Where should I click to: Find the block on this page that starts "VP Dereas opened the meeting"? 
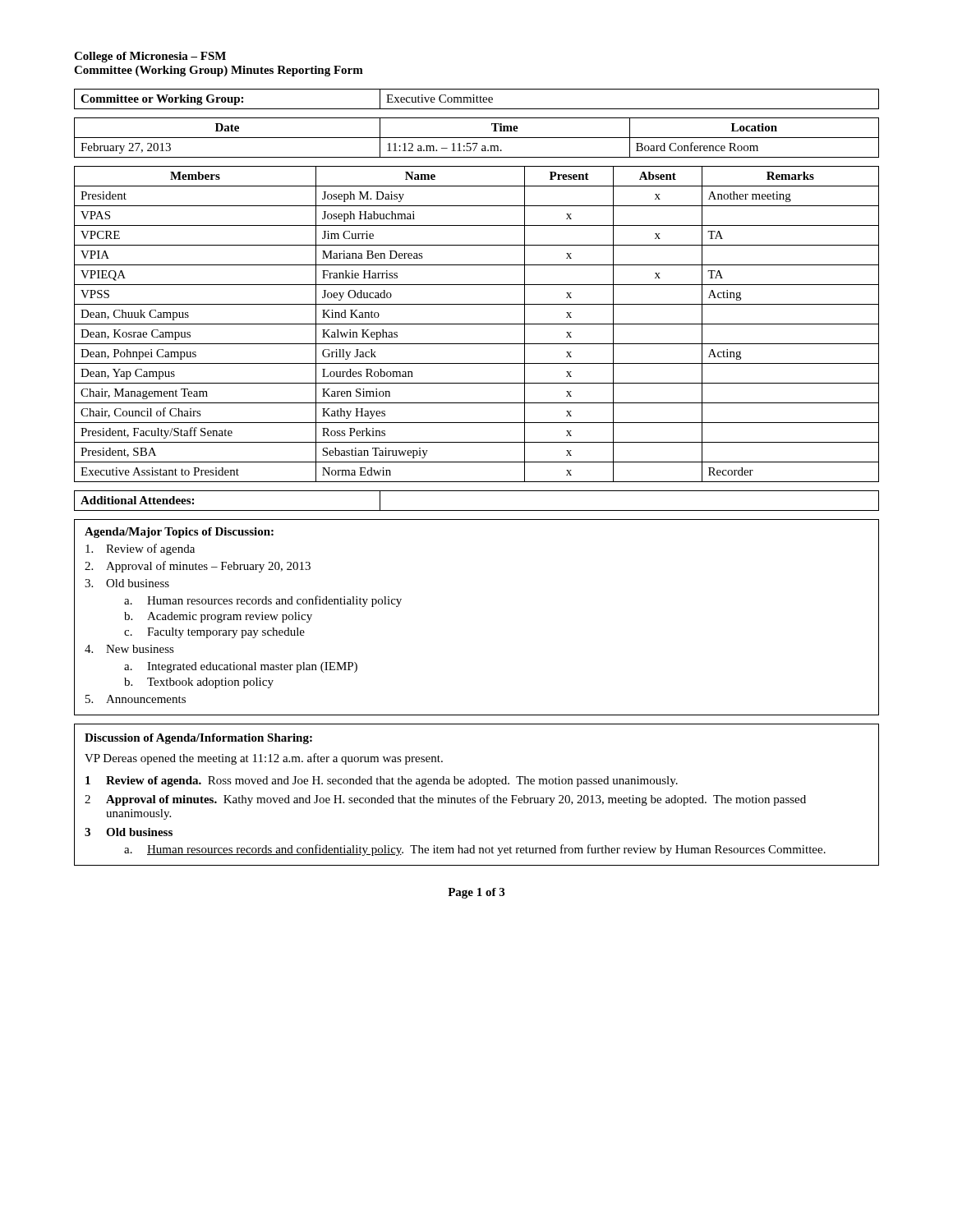[264, 758]
